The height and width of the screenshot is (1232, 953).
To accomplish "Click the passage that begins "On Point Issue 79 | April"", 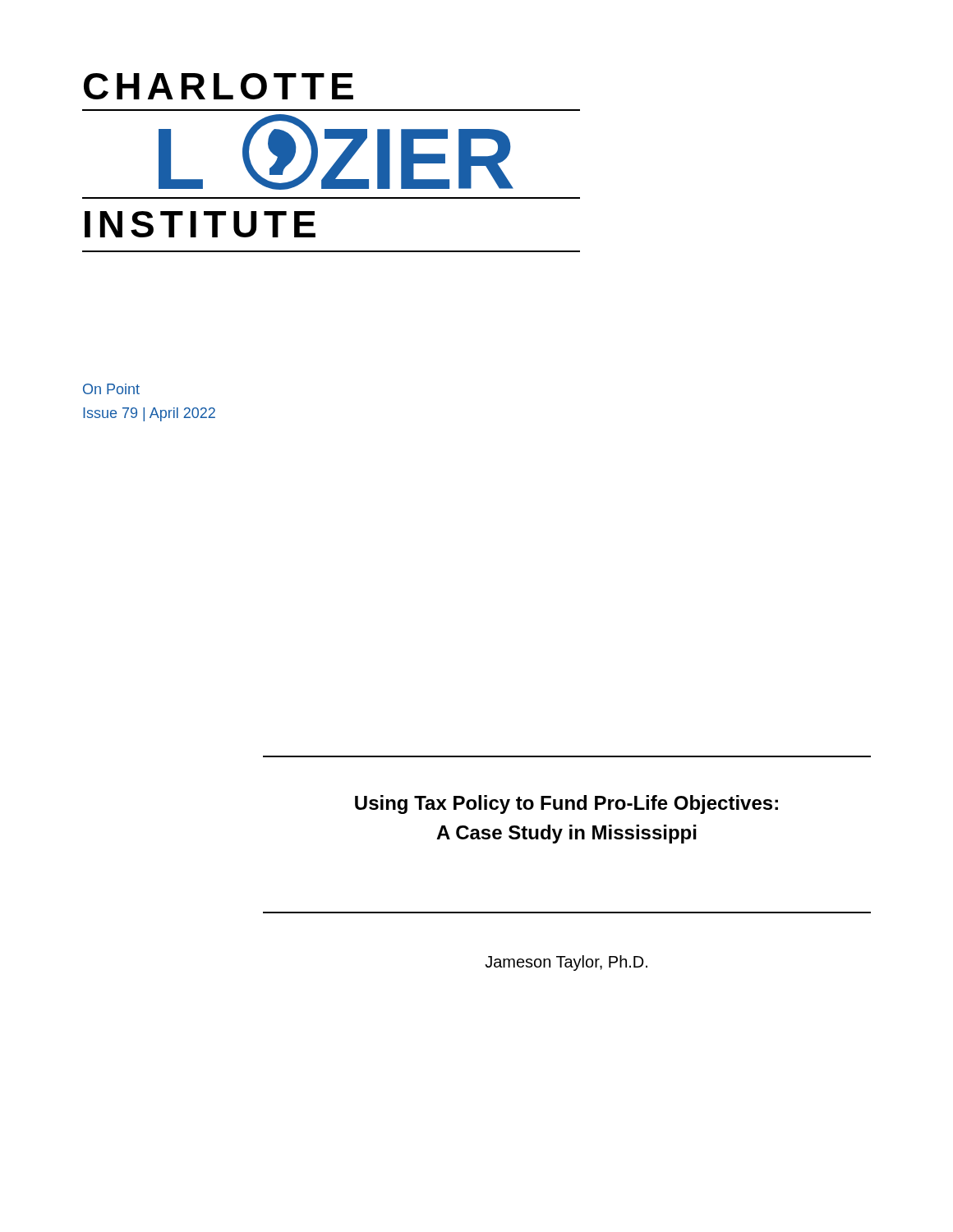I will [x=149, y=402].
